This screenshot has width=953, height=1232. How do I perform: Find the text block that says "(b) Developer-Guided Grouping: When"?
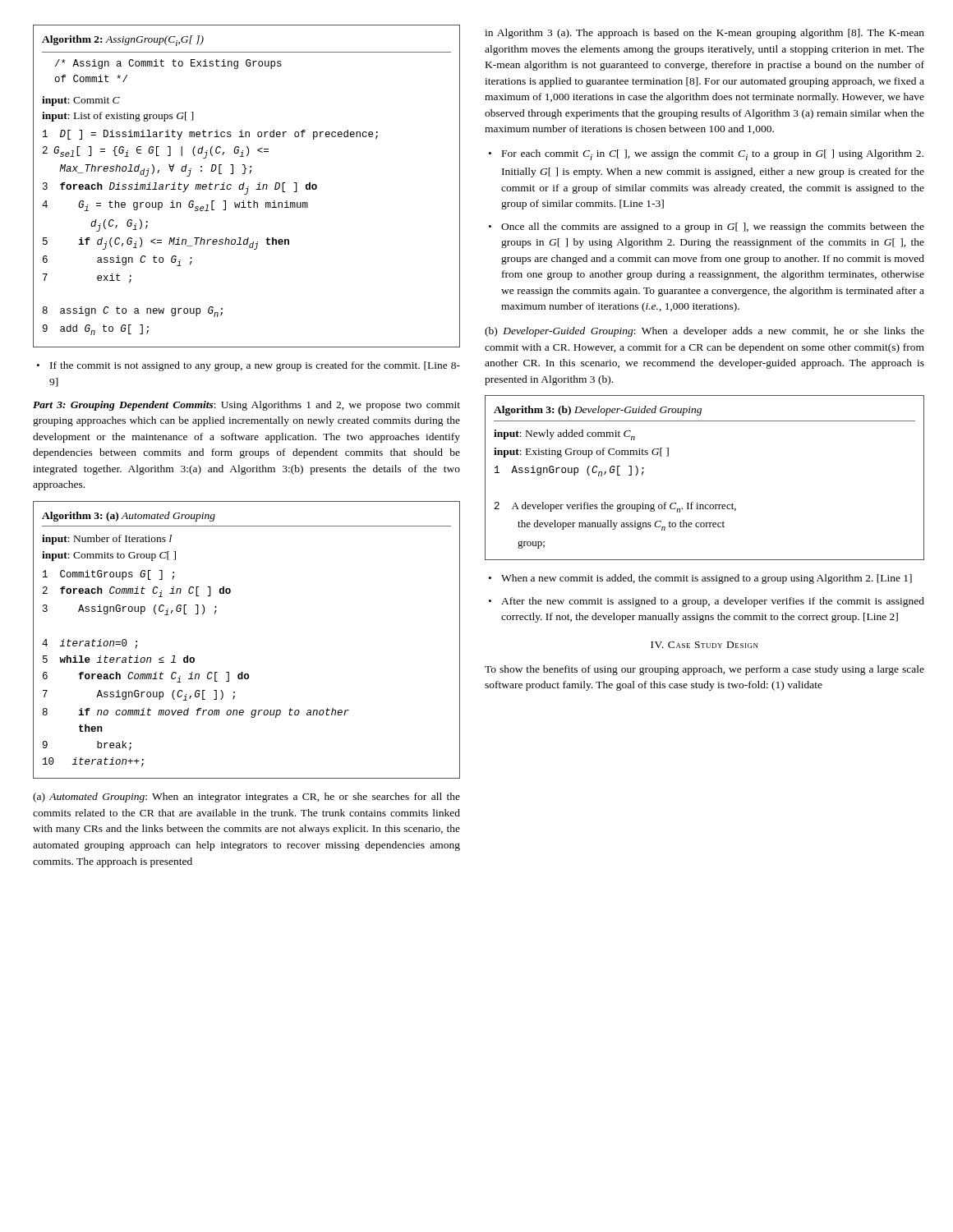[704, 355]
